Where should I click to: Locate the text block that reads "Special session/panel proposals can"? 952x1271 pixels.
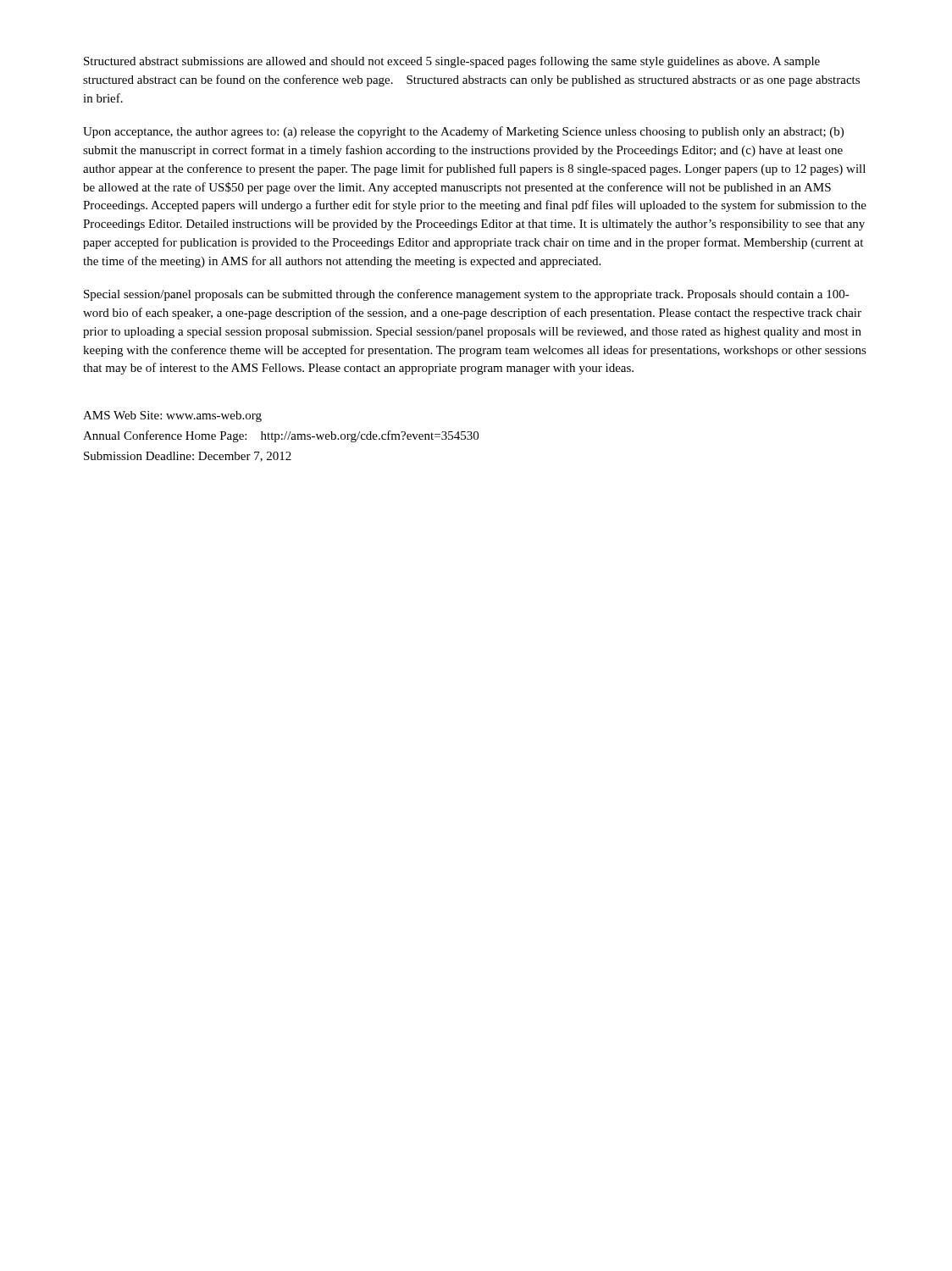(x=475, y=331)
